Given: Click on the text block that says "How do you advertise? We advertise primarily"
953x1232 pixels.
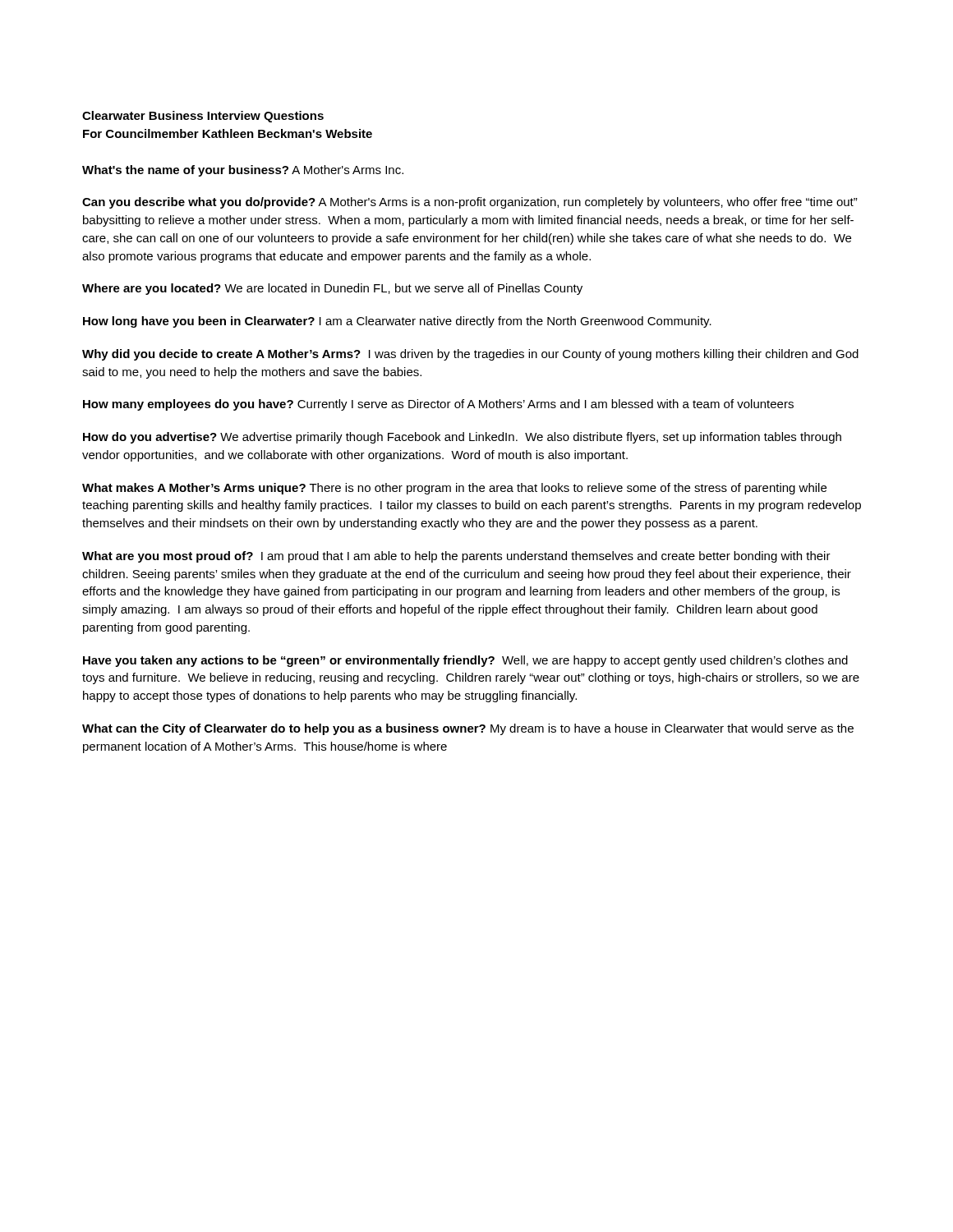Looking at the screenshot, I should (x=476, y=446).
